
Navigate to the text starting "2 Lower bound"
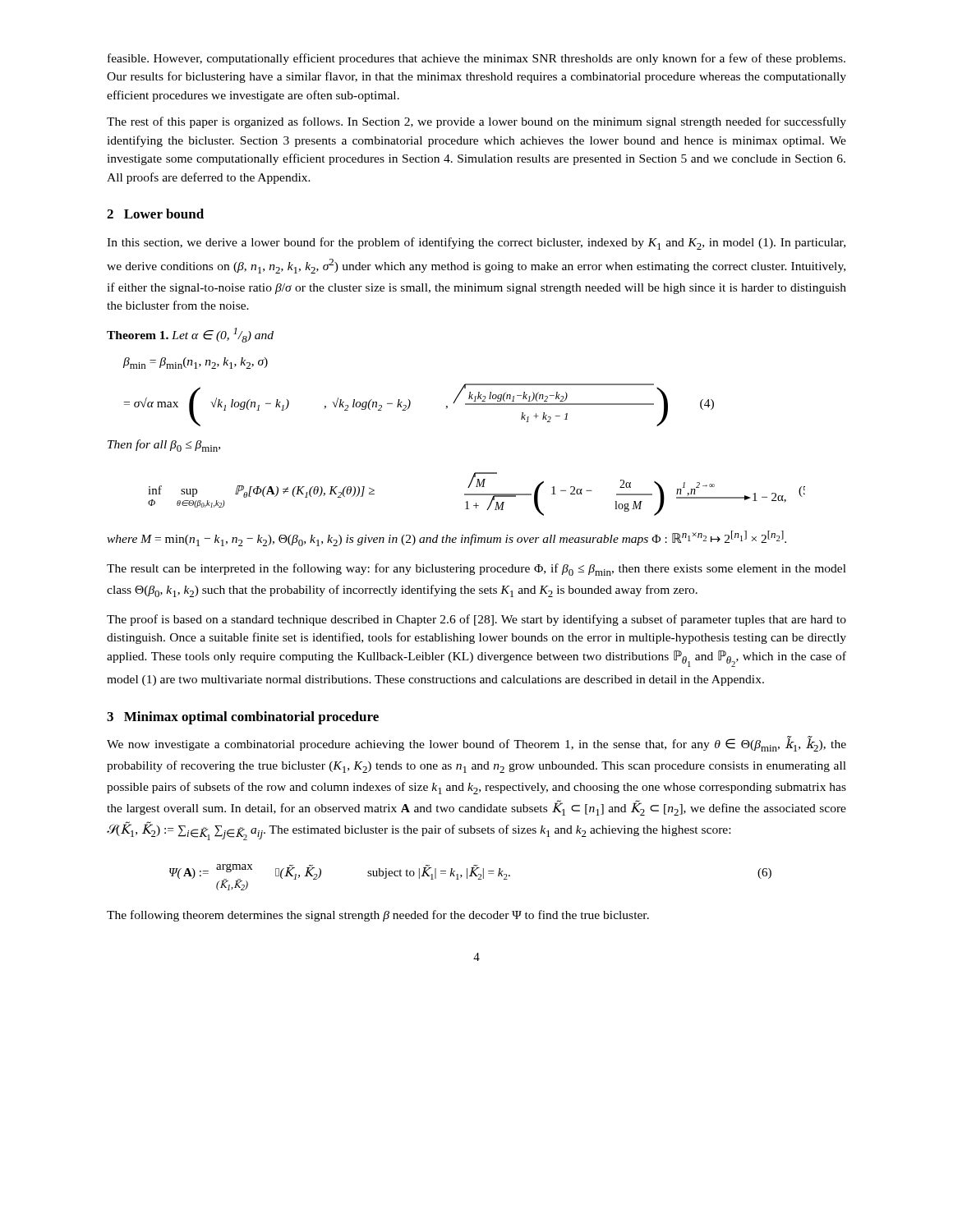(155, 214)
